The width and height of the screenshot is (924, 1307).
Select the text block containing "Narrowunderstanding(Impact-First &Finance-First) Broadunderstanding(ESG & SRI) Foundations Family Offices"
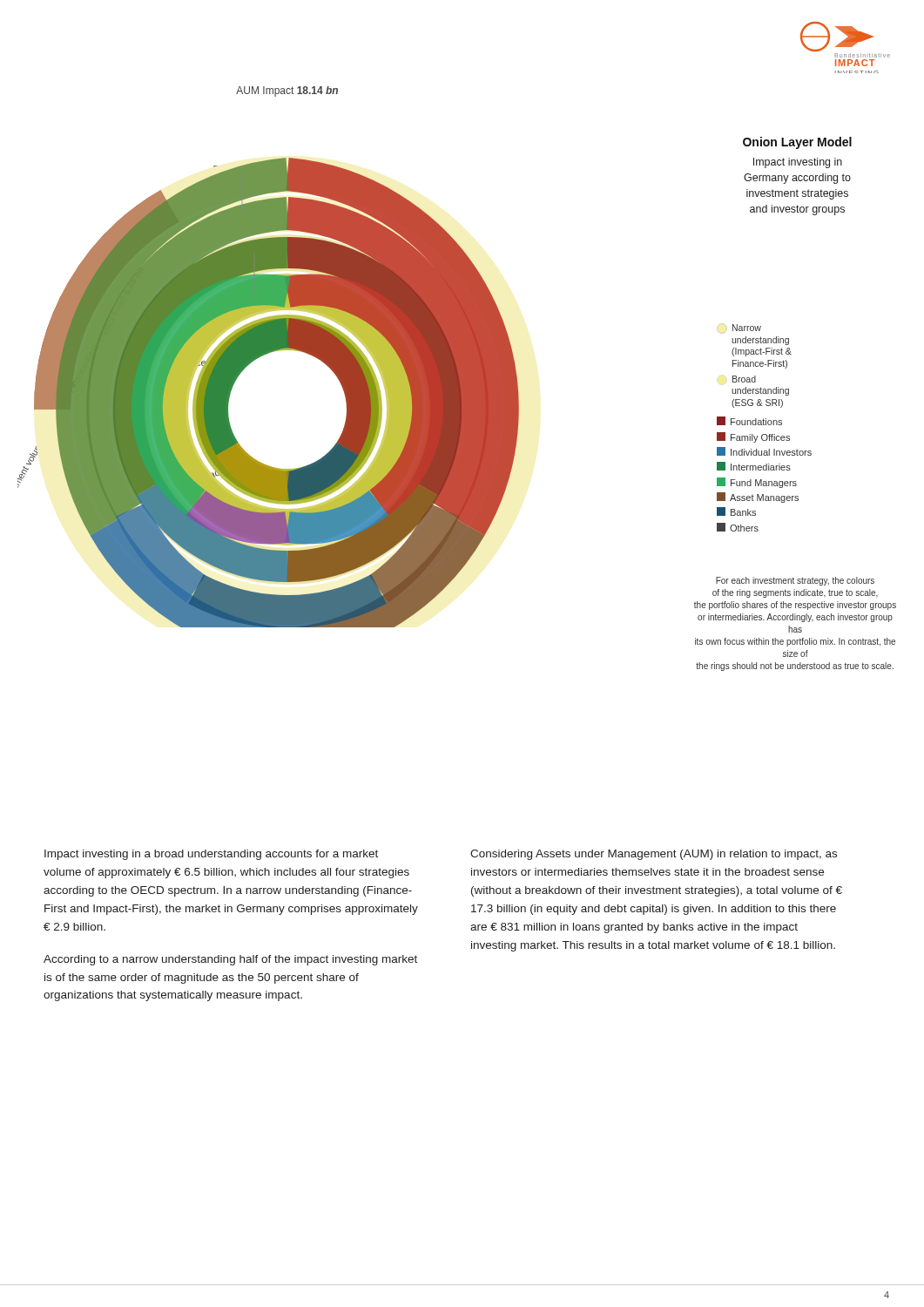coord(747,328)
